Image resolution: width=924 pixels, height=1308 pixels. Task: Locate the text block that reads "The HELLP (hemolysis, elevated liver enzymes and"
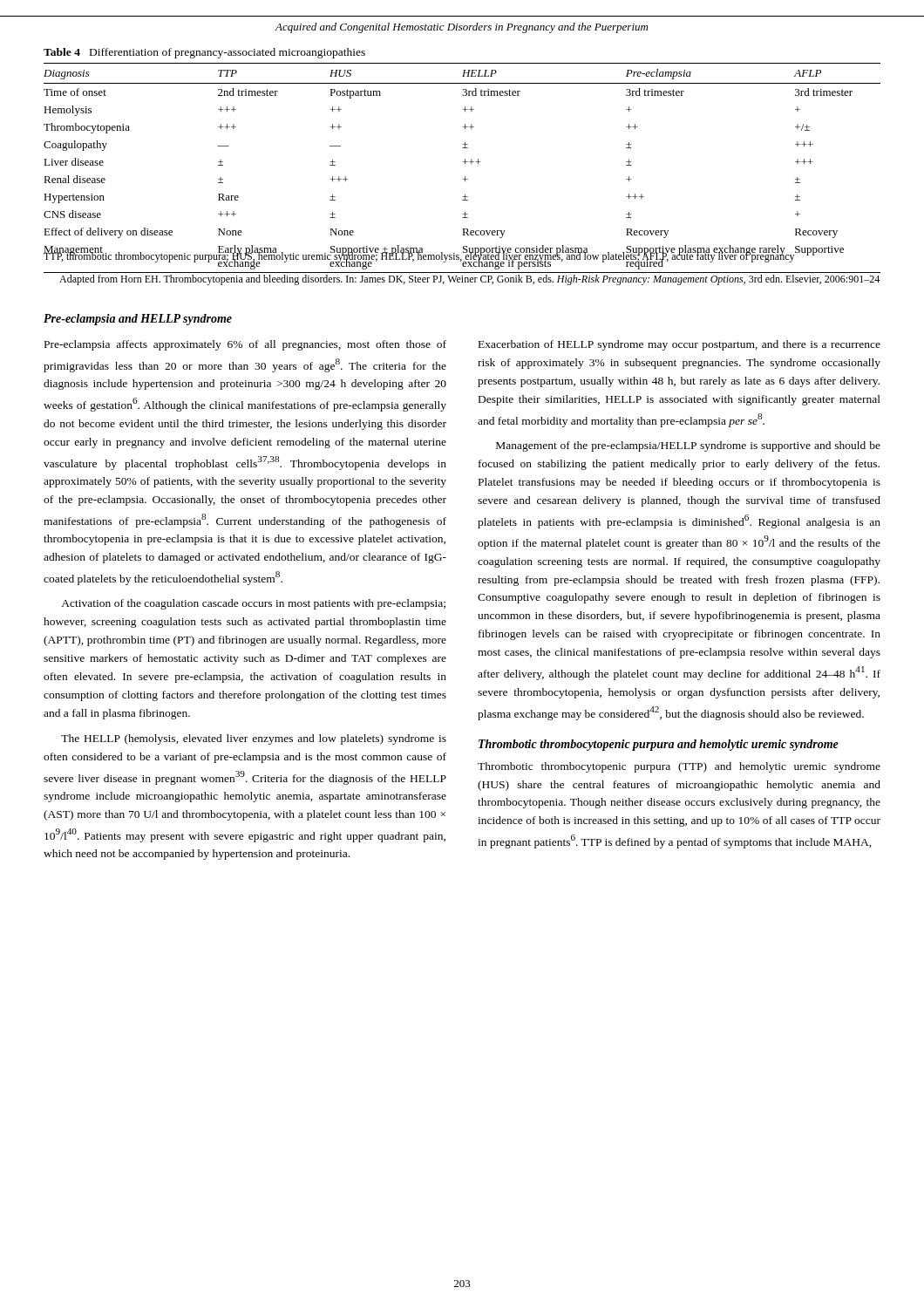point(245,796)
